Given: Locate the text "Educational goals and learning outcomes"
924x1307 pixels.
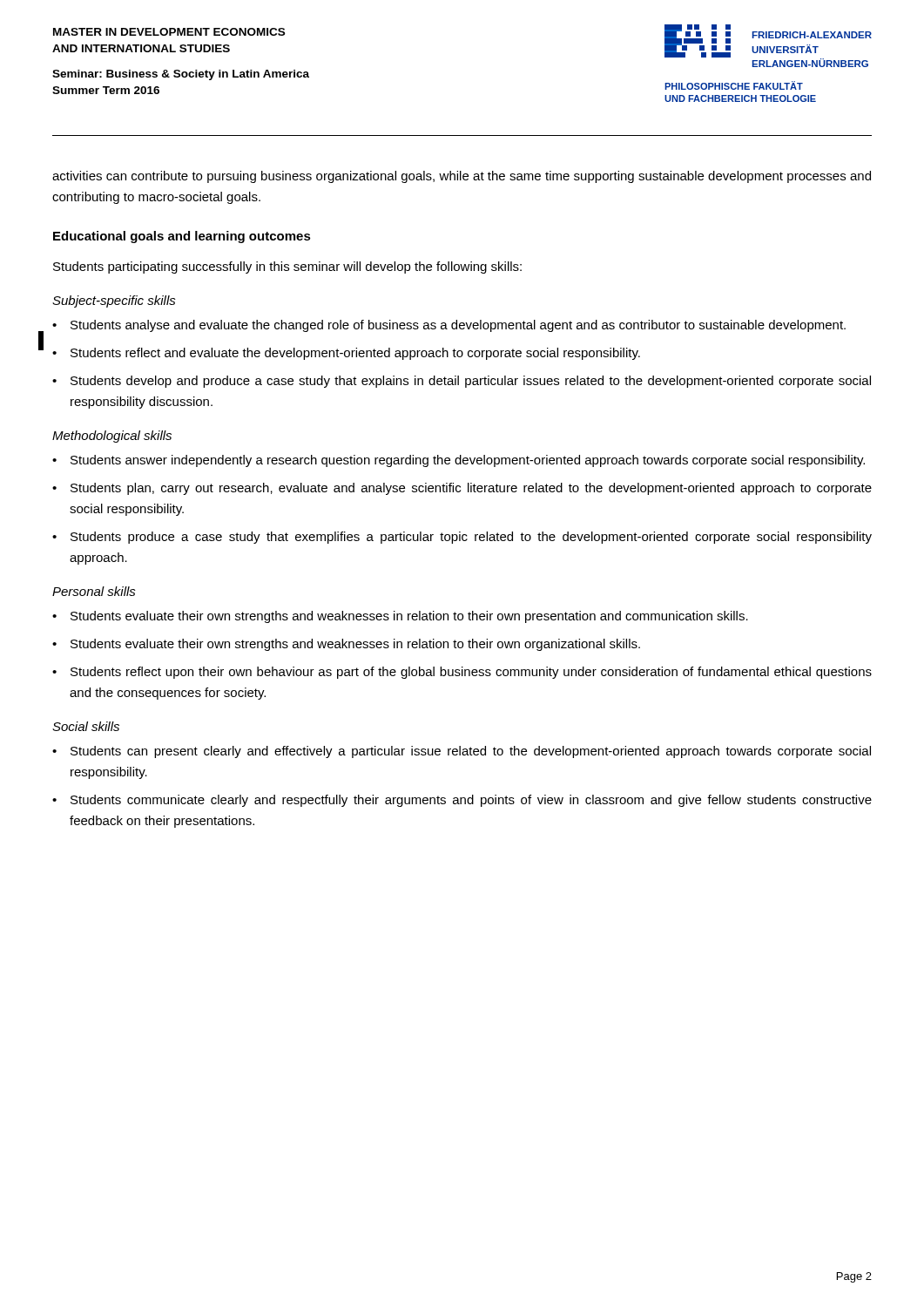Looking at the screenshot, I should (182, 237).
